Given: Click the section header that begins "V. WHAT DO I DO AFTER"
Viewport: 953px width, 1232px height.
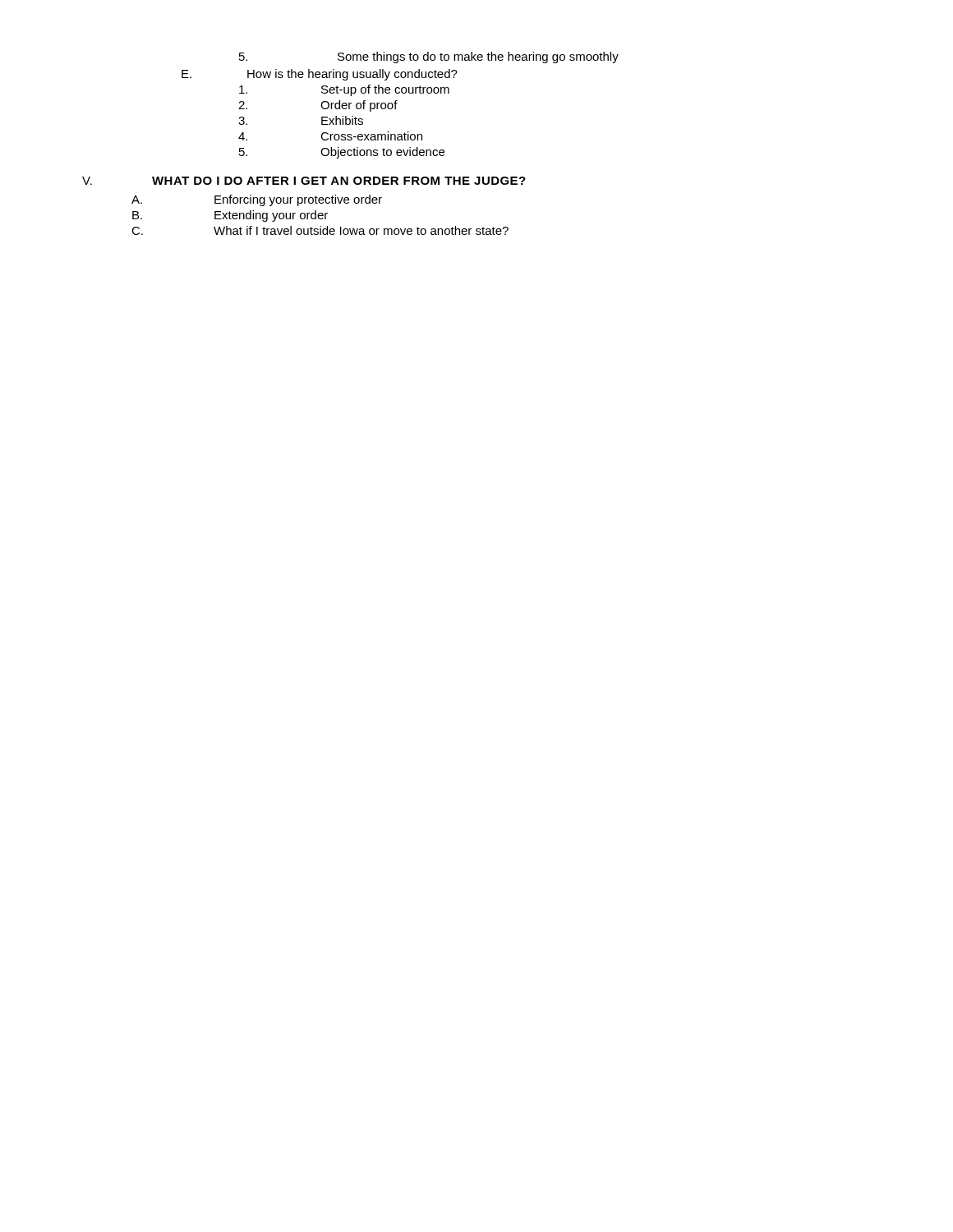Looking at the screenshot, I should pos(304,180).
